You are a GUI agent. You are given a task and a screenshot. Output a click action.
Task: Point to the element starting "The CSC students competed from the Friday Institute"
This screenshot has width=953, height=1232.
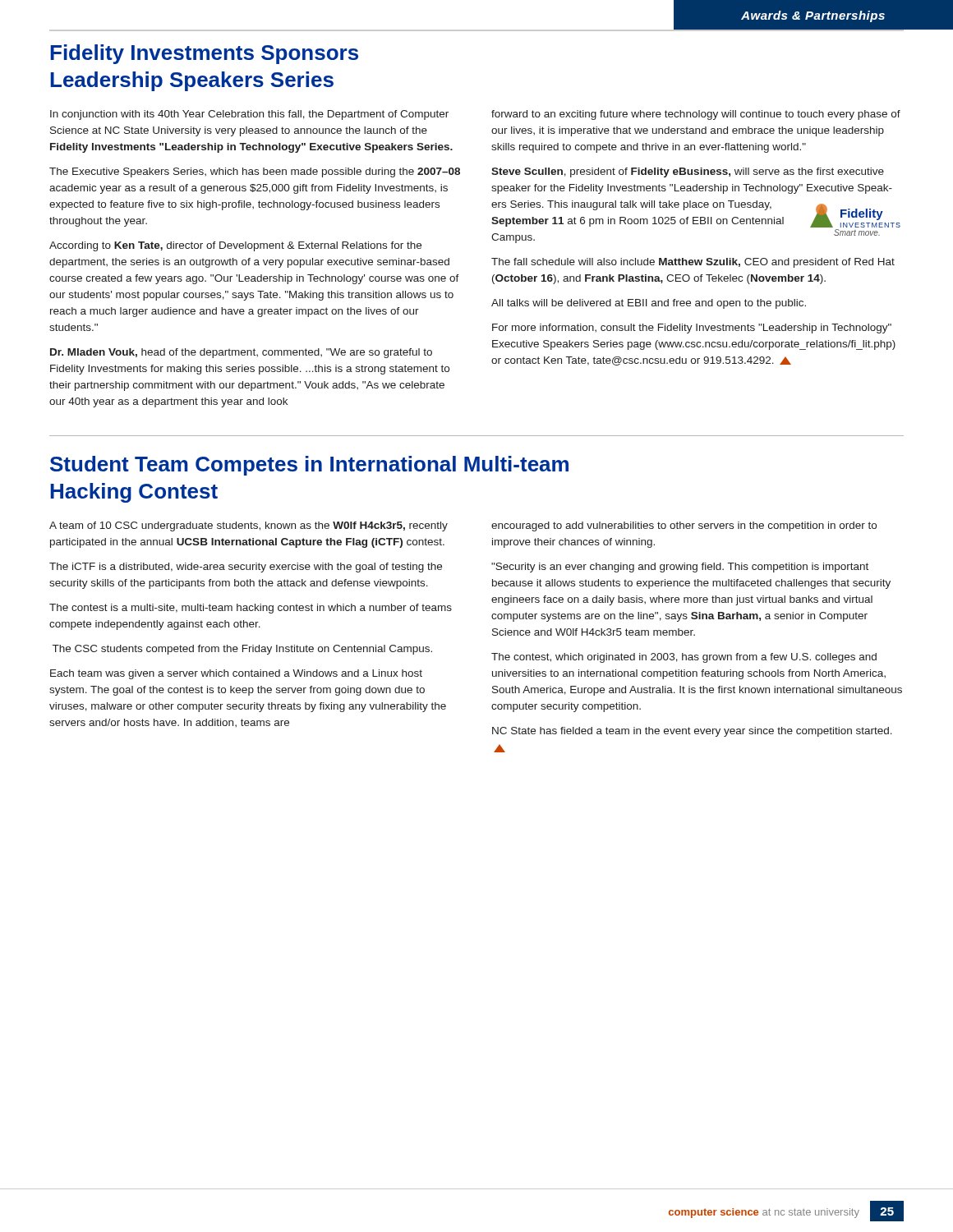point(241,649)
